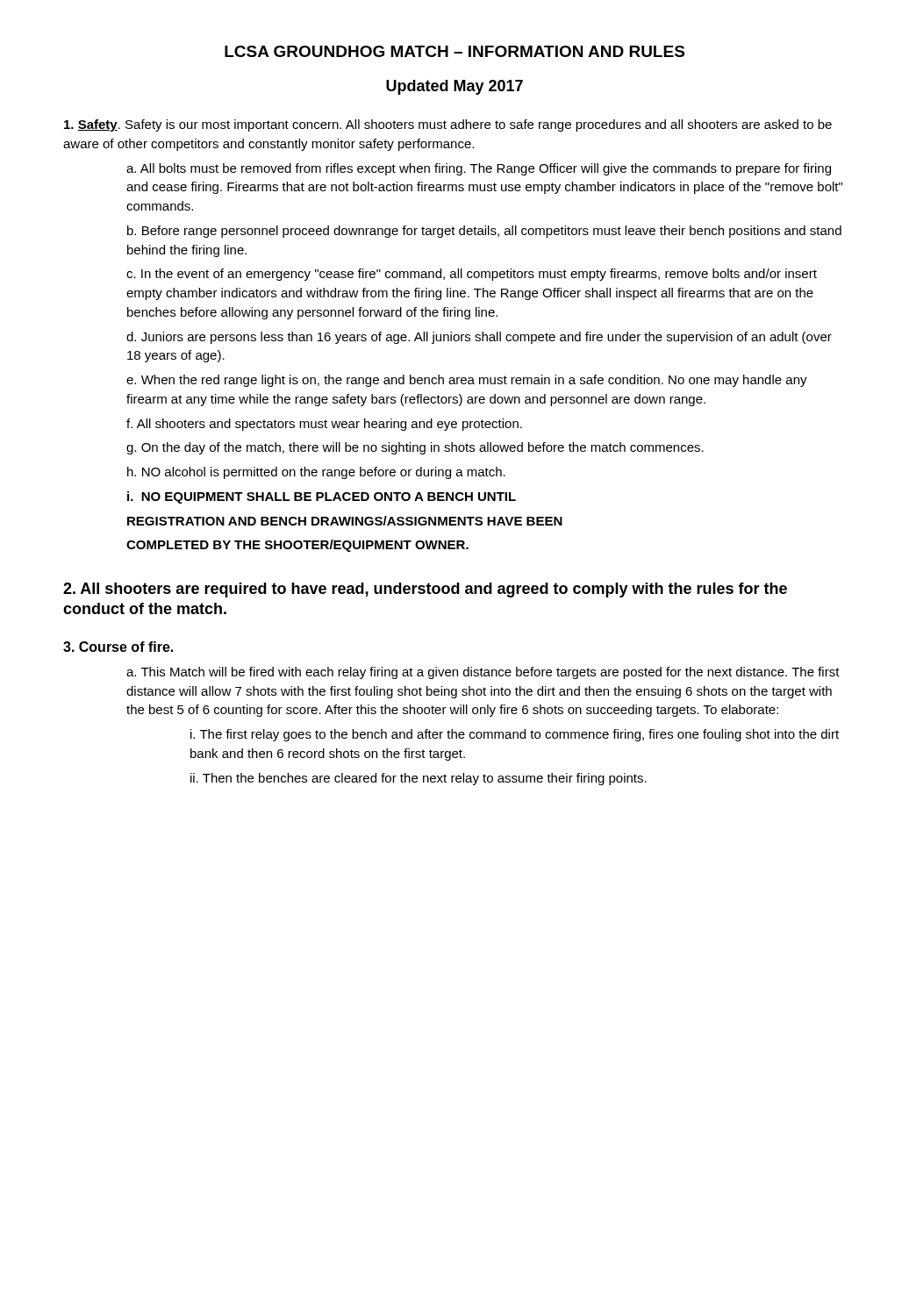Where is the passage that starts "c. In the event"?
909x1316 pixels.
coord(472,293)
